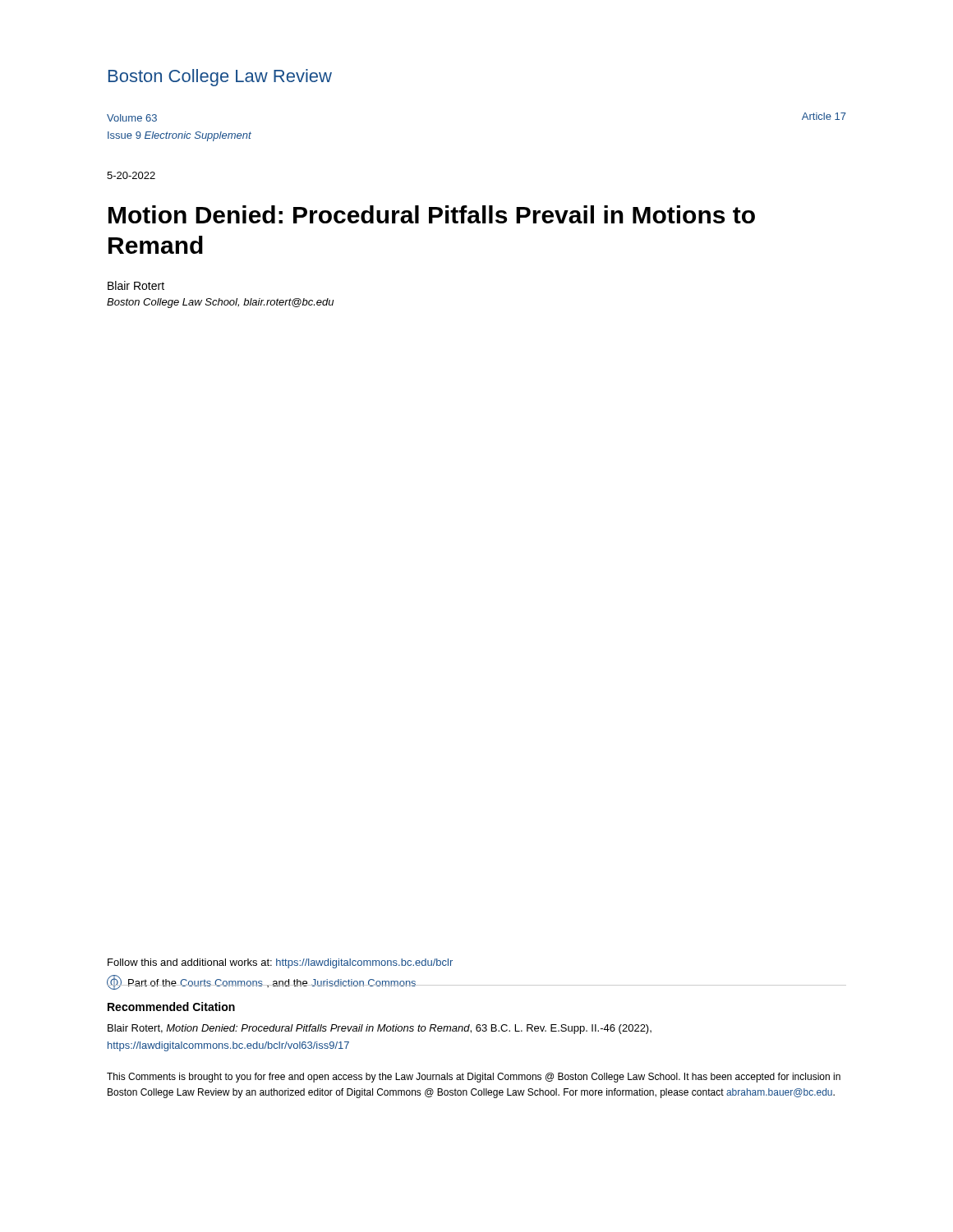Find the text block that reads "Boston College Law"
Viewport: 953px width, 1232px height.
(220, 303)
